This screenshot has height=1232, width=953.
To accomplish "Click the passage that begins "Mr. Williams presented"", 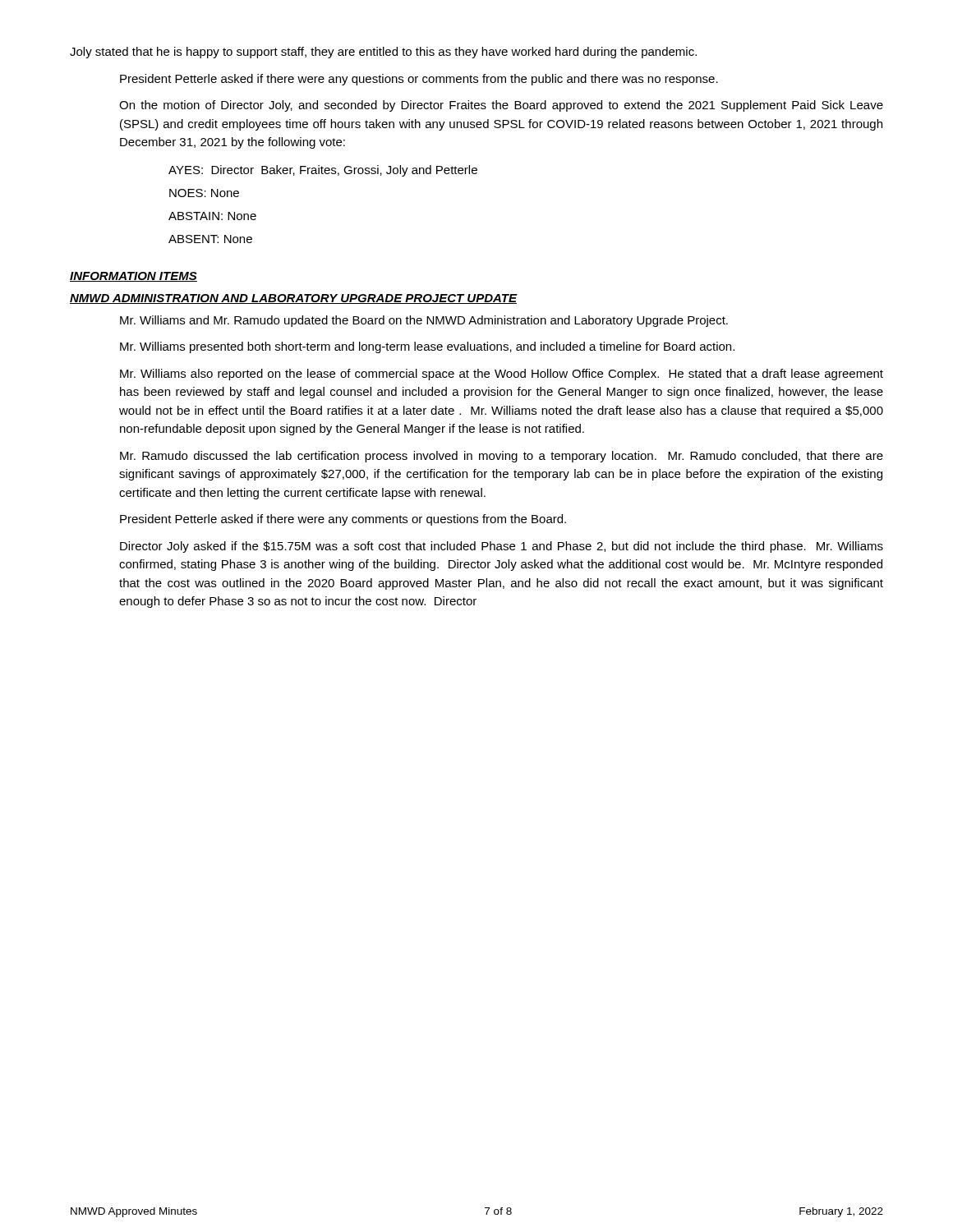I will point(501,347).
